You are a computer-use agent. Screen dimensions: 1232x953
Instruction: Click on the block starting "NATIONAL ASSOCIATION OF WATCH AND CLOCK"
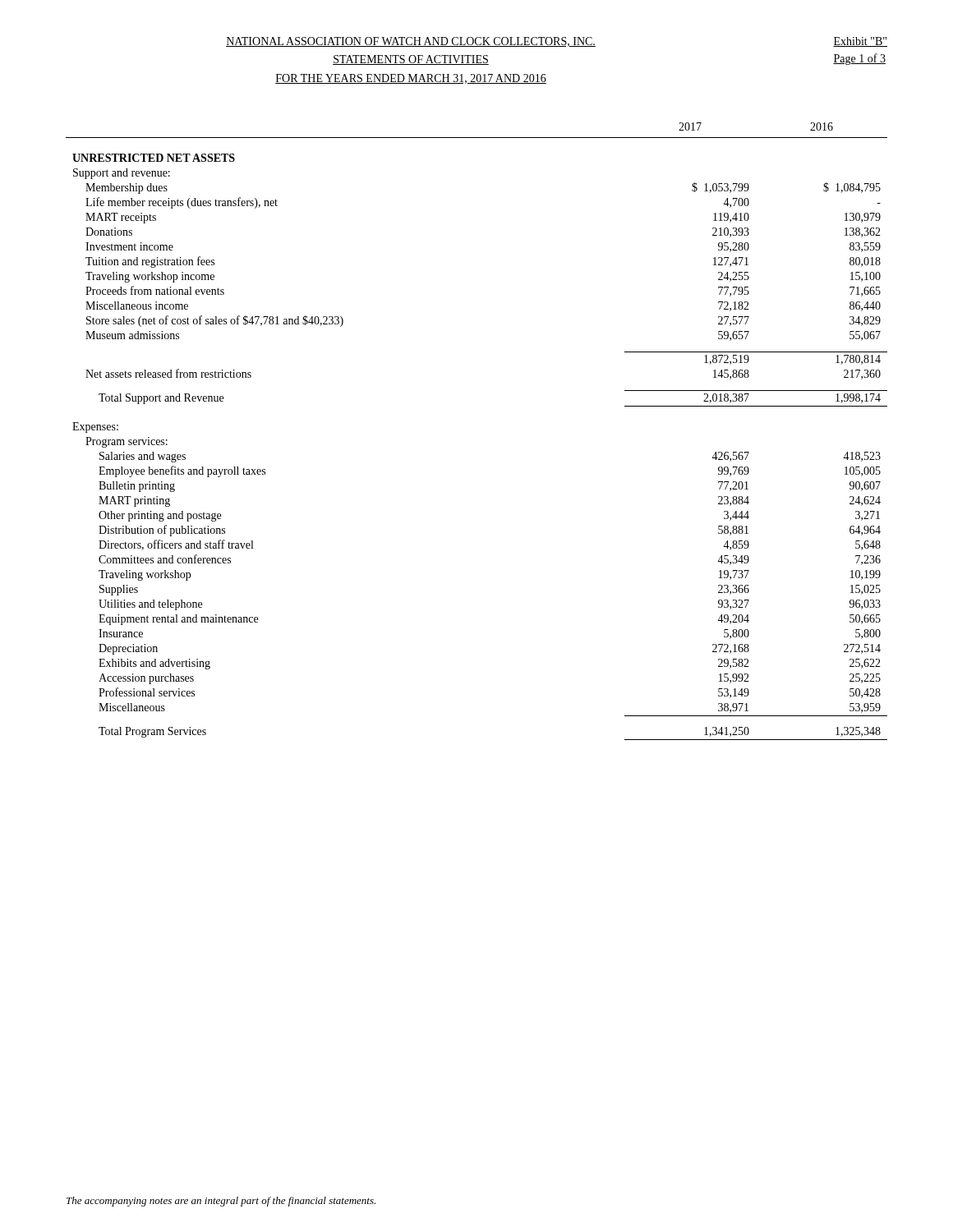tap(411, 60)
